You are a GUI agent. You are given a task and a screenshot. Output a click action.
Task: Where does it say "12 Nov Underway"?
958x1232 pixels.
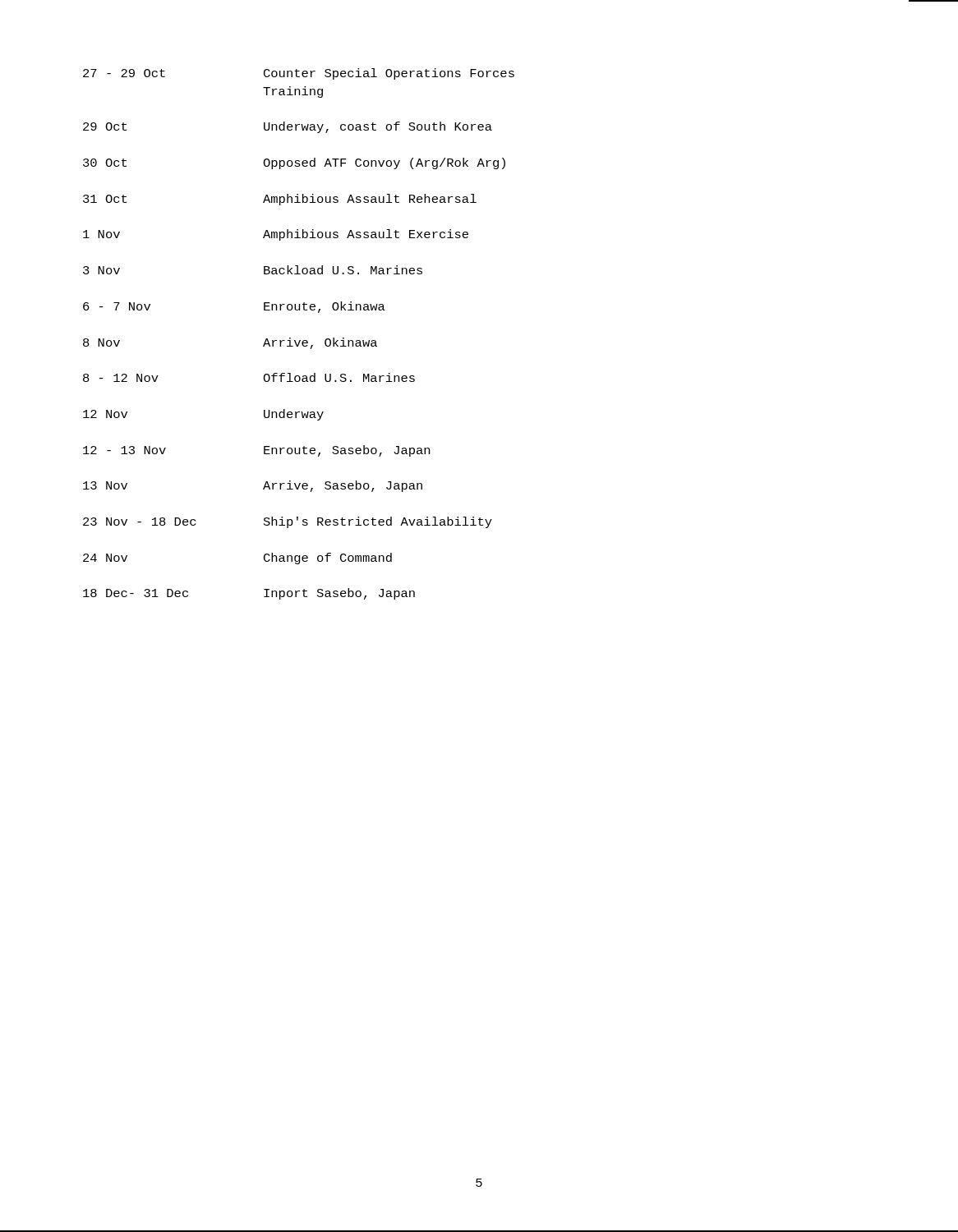[109, 414]
